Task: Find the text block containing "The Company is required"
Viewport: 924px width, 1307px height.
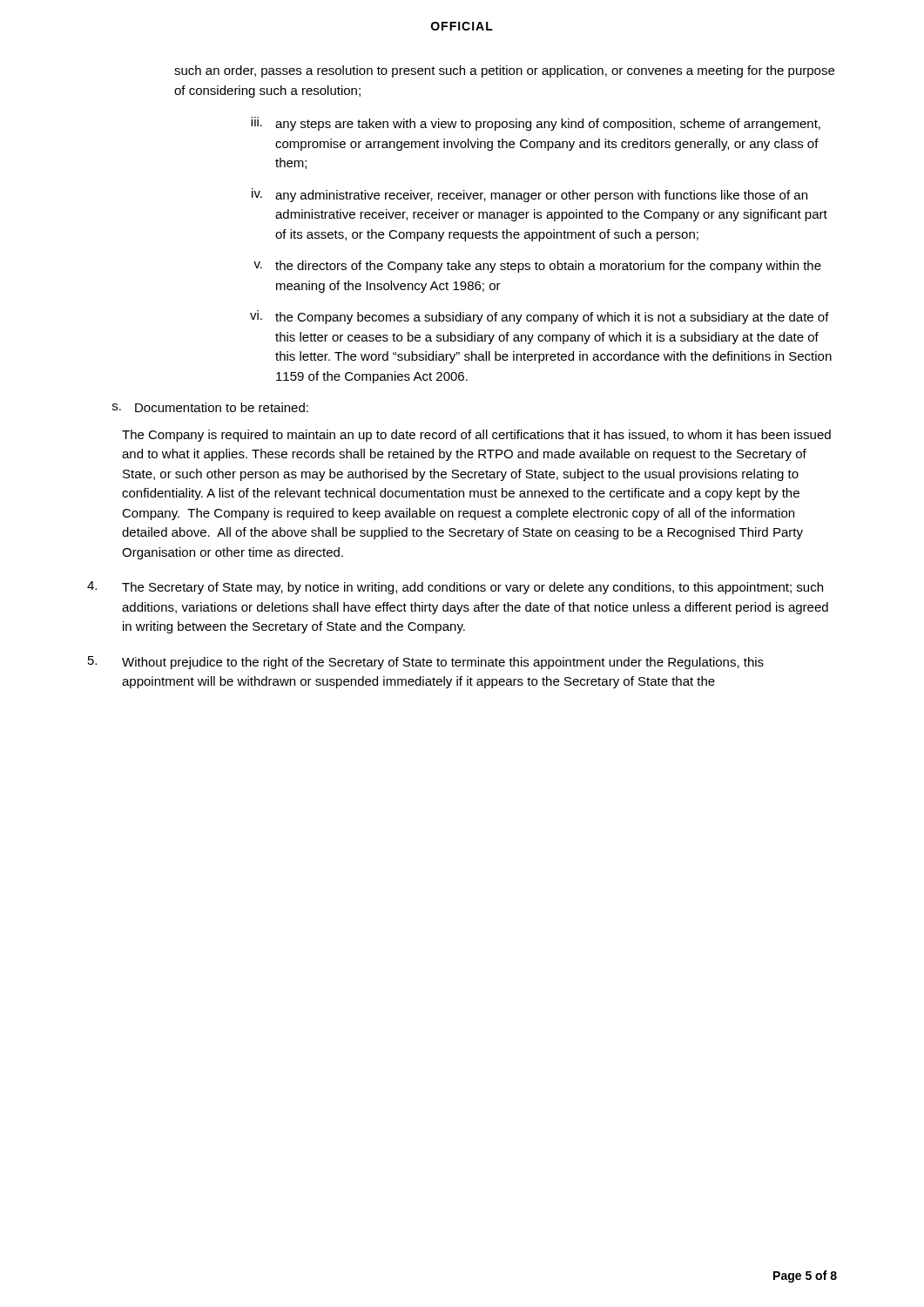Action: click(x=477, y=493)
